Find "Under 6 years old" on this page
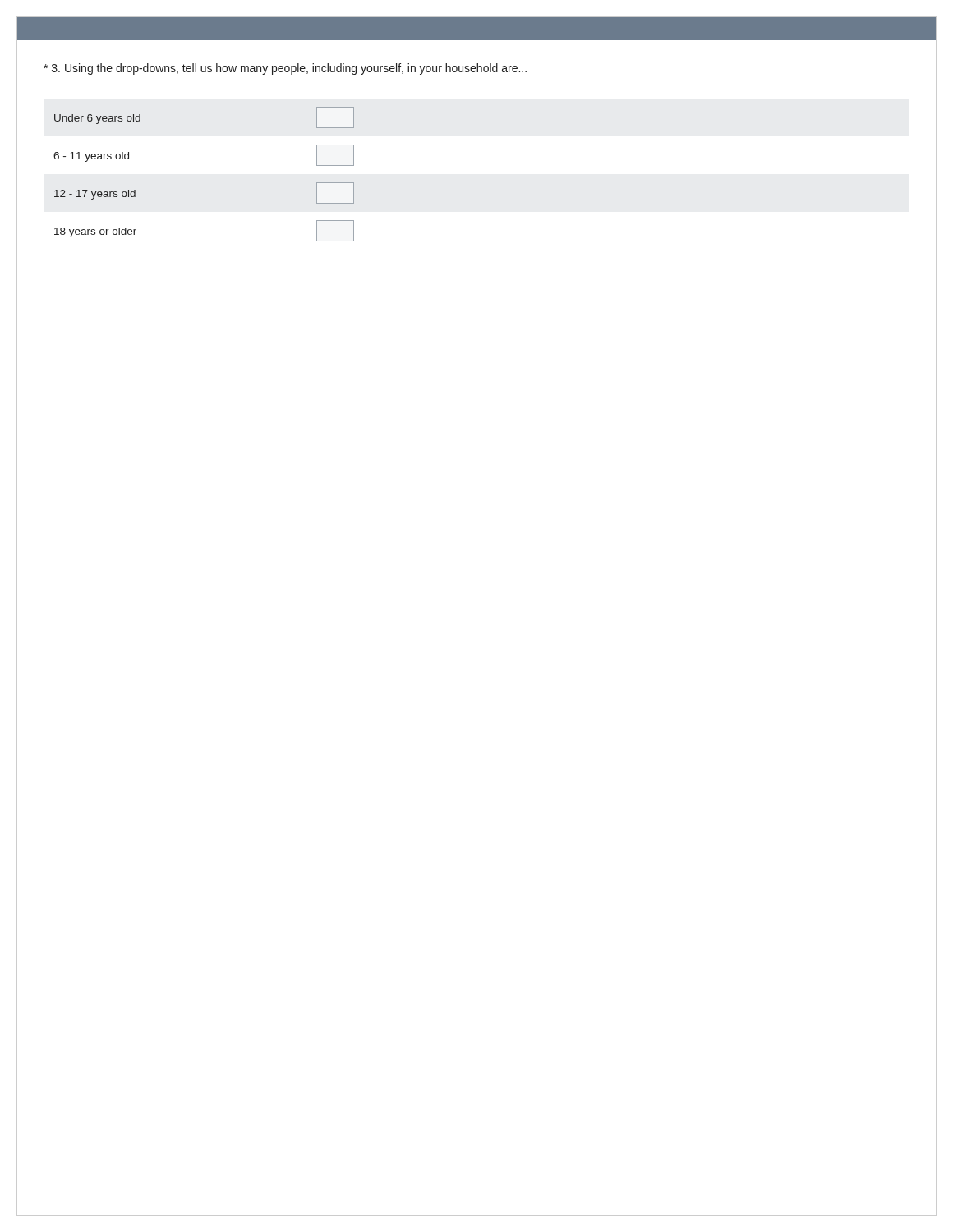Image resolution: width=953 pixels, height=1232 pixels. point(90,117)
